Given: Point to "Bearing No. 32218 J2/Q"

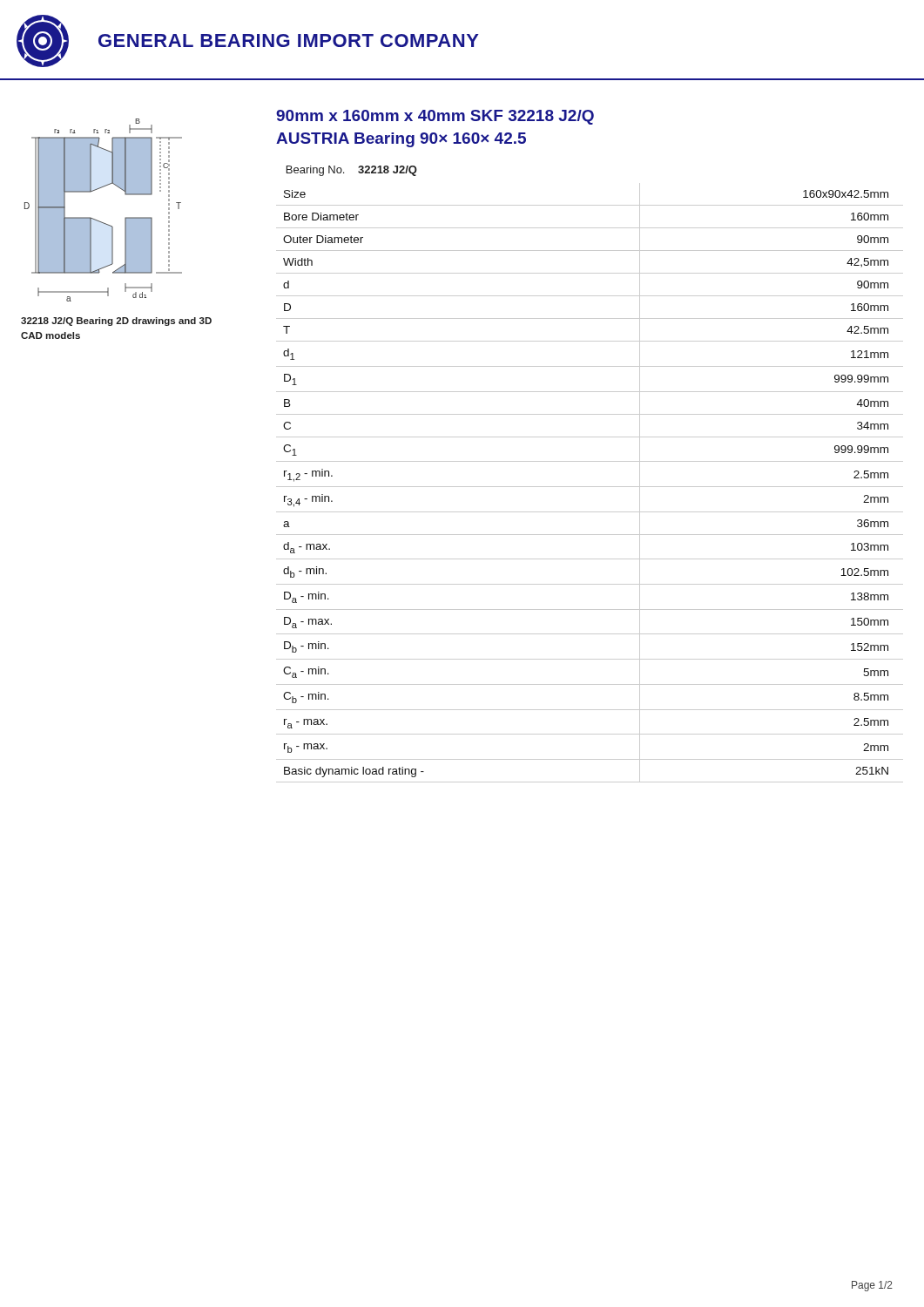Looking at the screenshot, I should tap(347, 170).
